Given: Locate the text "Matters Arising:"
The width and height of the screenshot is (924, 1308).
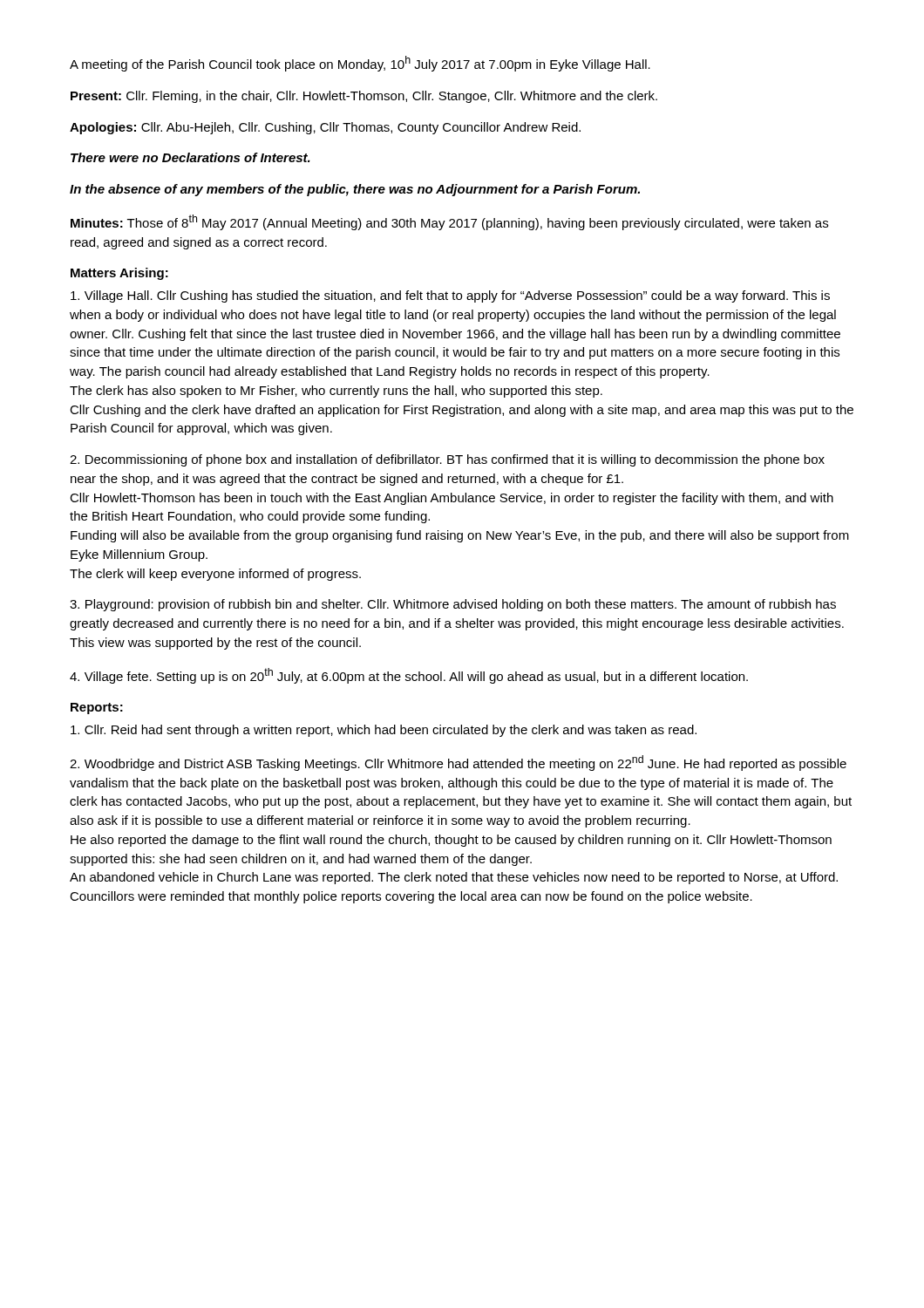Looking at the screenshot, I should point(119,274).
